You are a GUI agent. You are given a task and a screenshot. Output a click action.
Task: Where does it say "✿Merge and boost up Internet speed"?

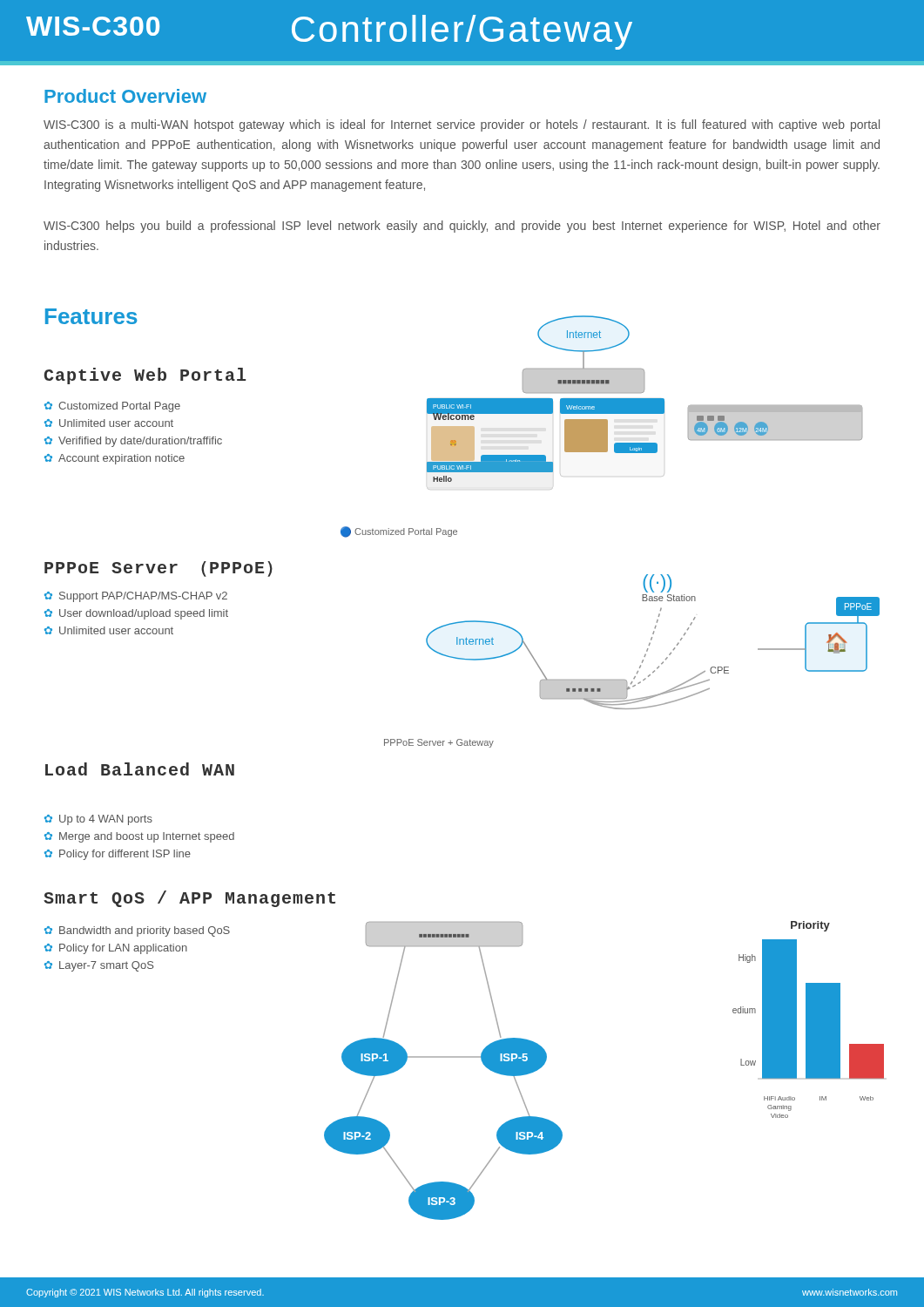(139, 836)
